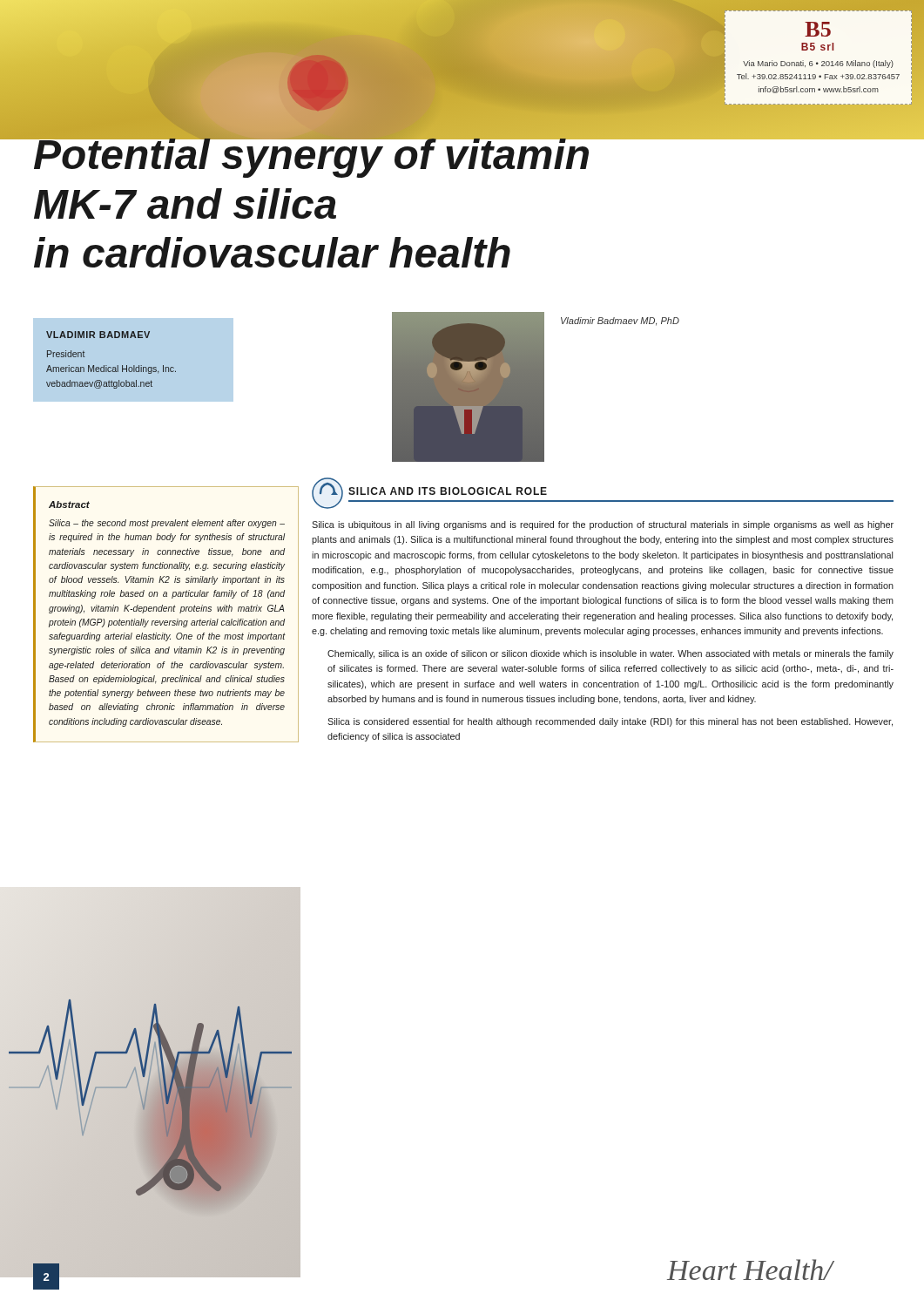Navigate to the region starting "VLADIMIR BADMAEV President American Medical Holdings, Inc. vebadmaev@attglobal.net"
Image resolution: width=924 pixels, height=1307 pixels.
click(x=133, y=360)
